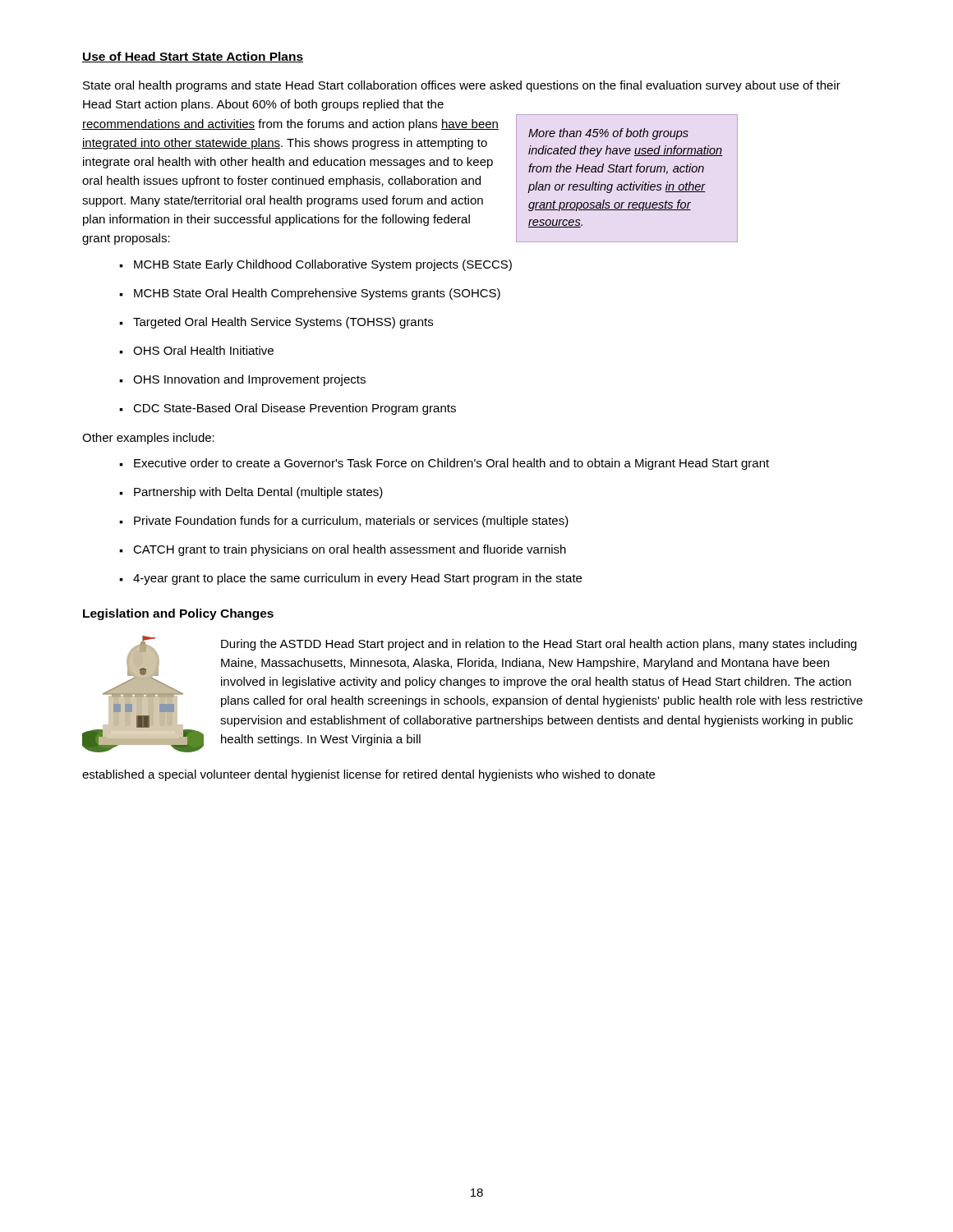Screen dimensions: 1232x953
Task: Point to the passage starting "During the ASTDD"
Action: pyautogui.click(x=542, y=691)
